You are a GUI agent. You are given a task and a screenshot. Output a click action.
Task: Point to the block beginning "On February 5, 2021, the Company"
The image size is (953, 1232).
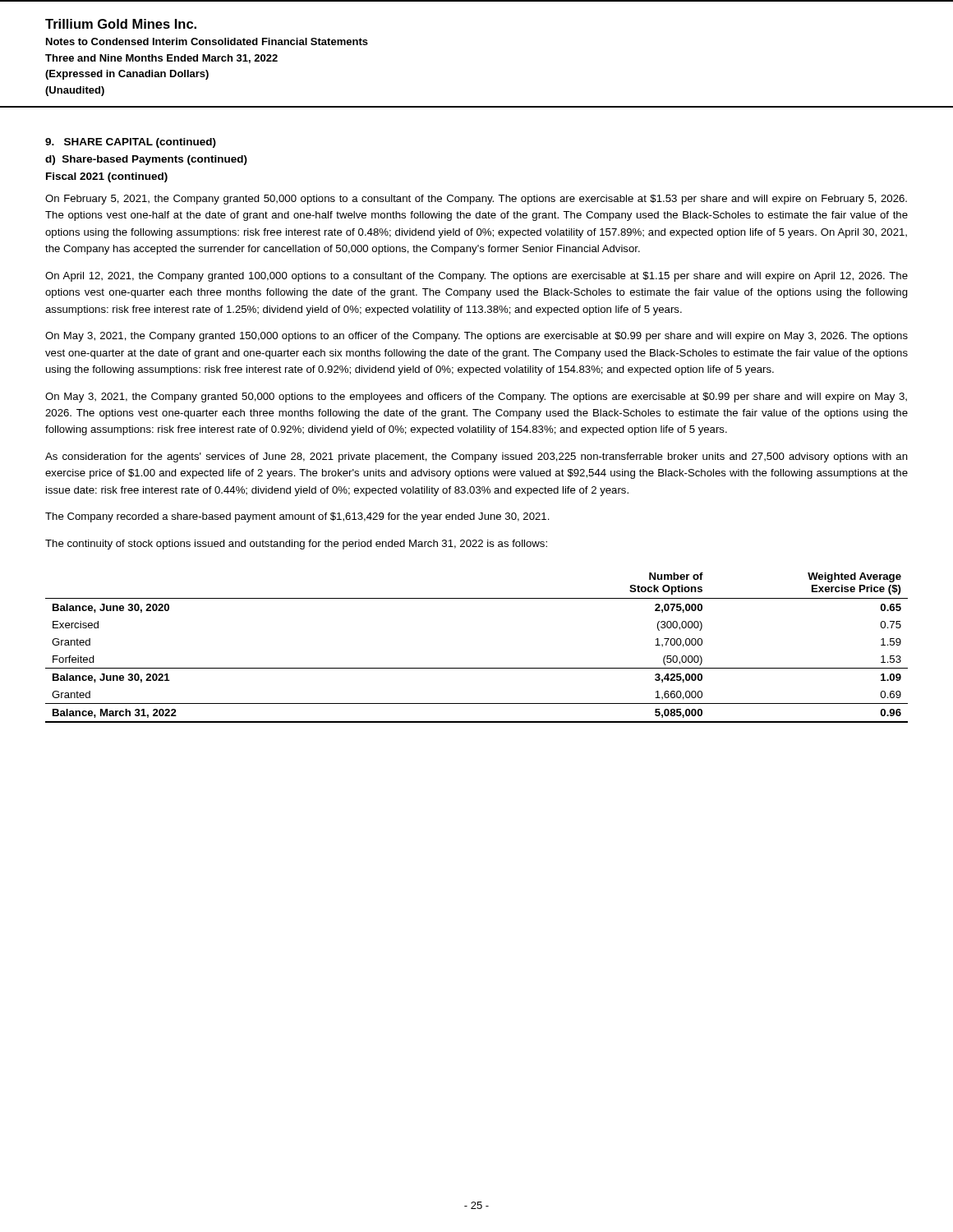pos(476,224)
